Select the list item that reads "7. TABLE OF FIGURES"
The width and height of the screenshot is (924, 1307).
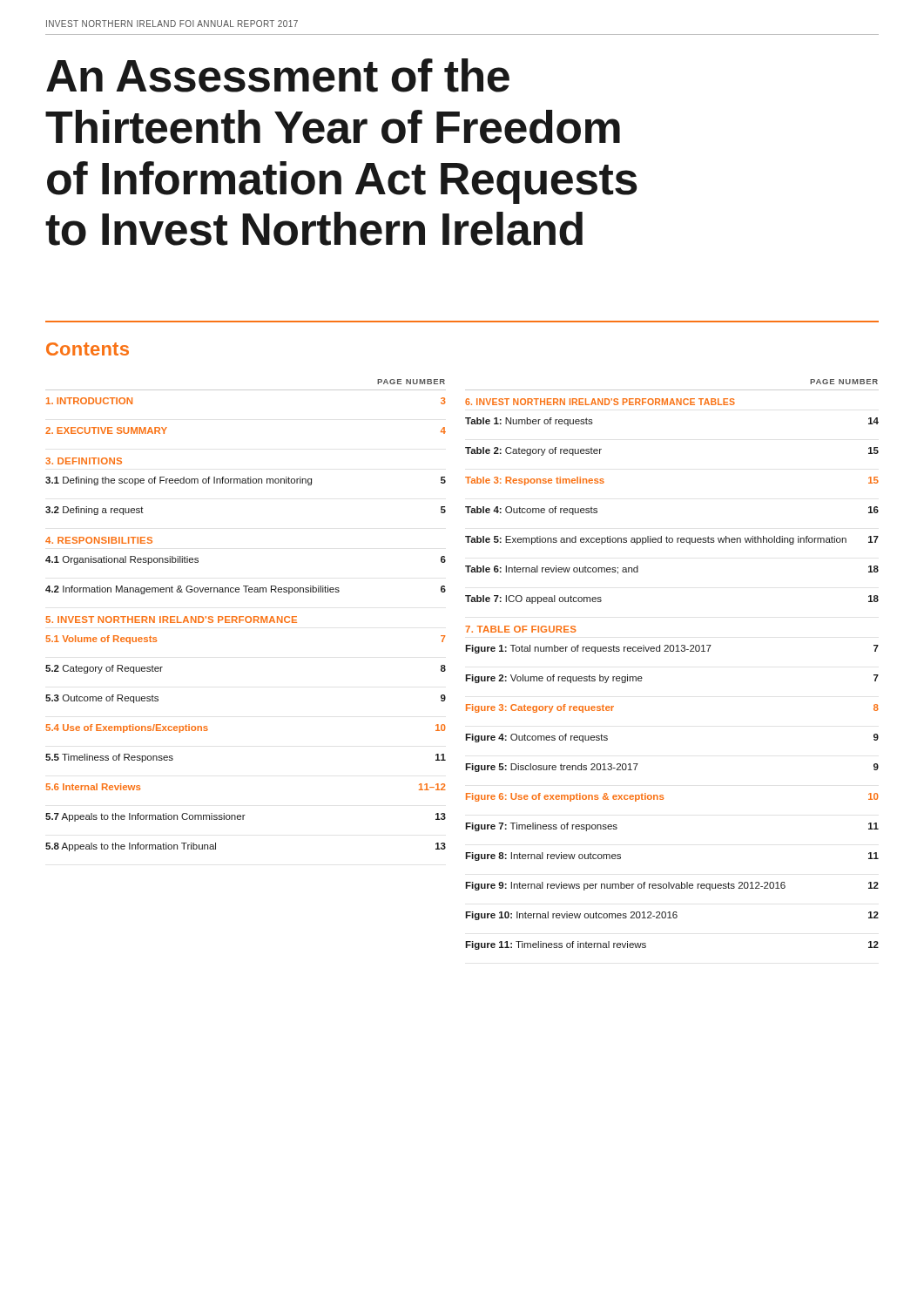tap(521, 629)
